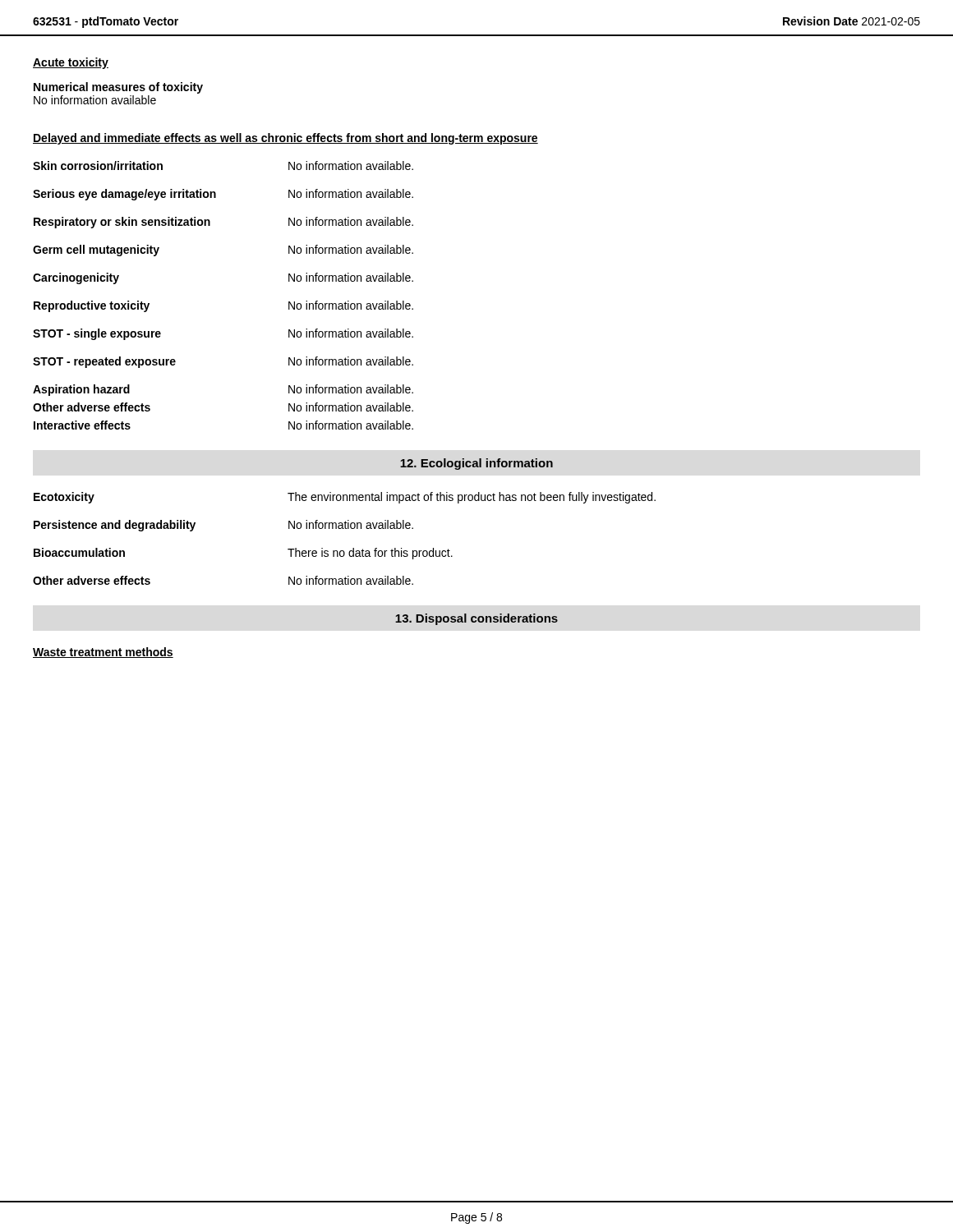Click on the text block starting "13. Disposal considerations"

pyautogui.click(x=476, y=618)
